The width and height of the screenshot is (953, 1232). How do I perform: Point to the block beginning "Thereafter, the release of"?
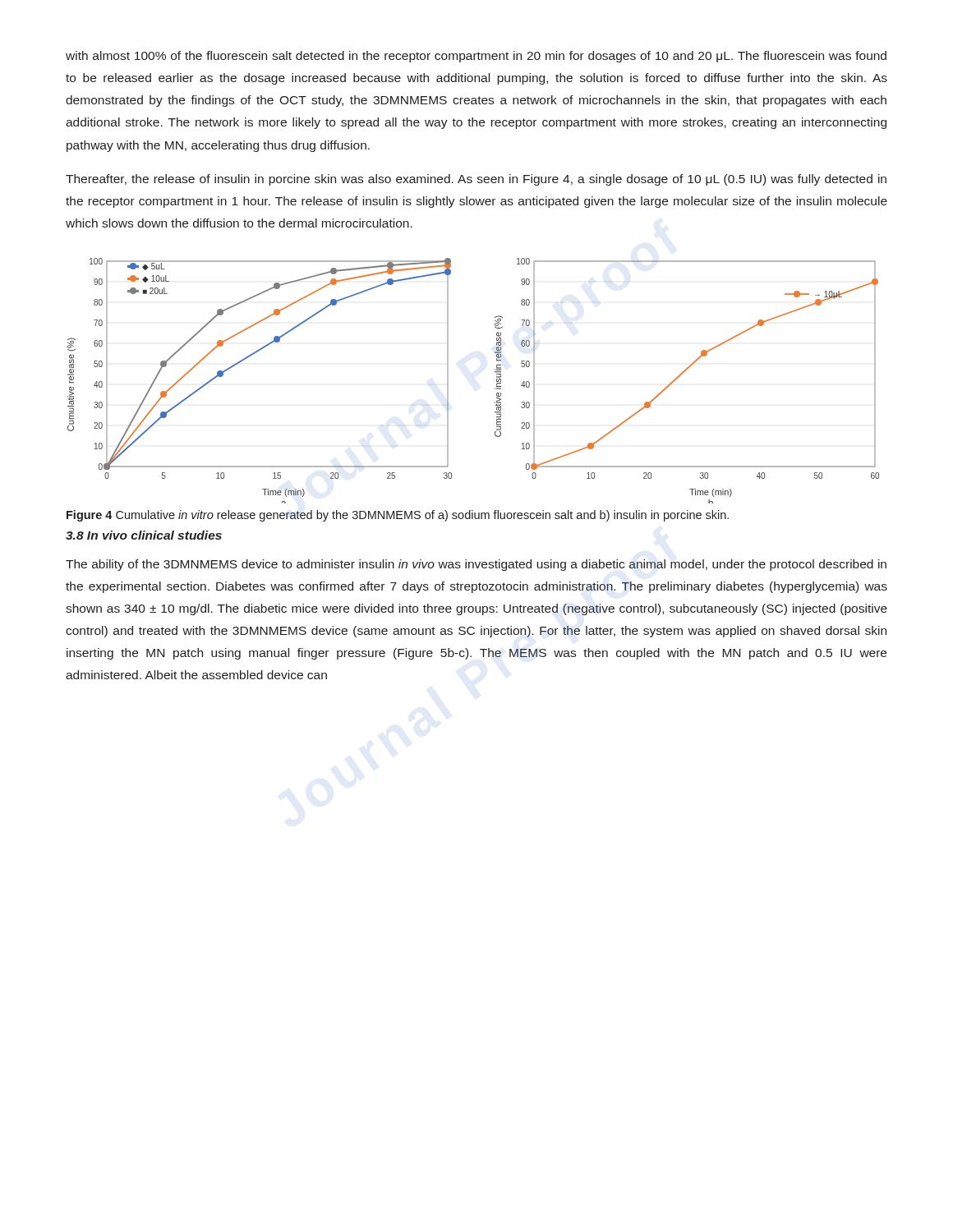(476, 201)
